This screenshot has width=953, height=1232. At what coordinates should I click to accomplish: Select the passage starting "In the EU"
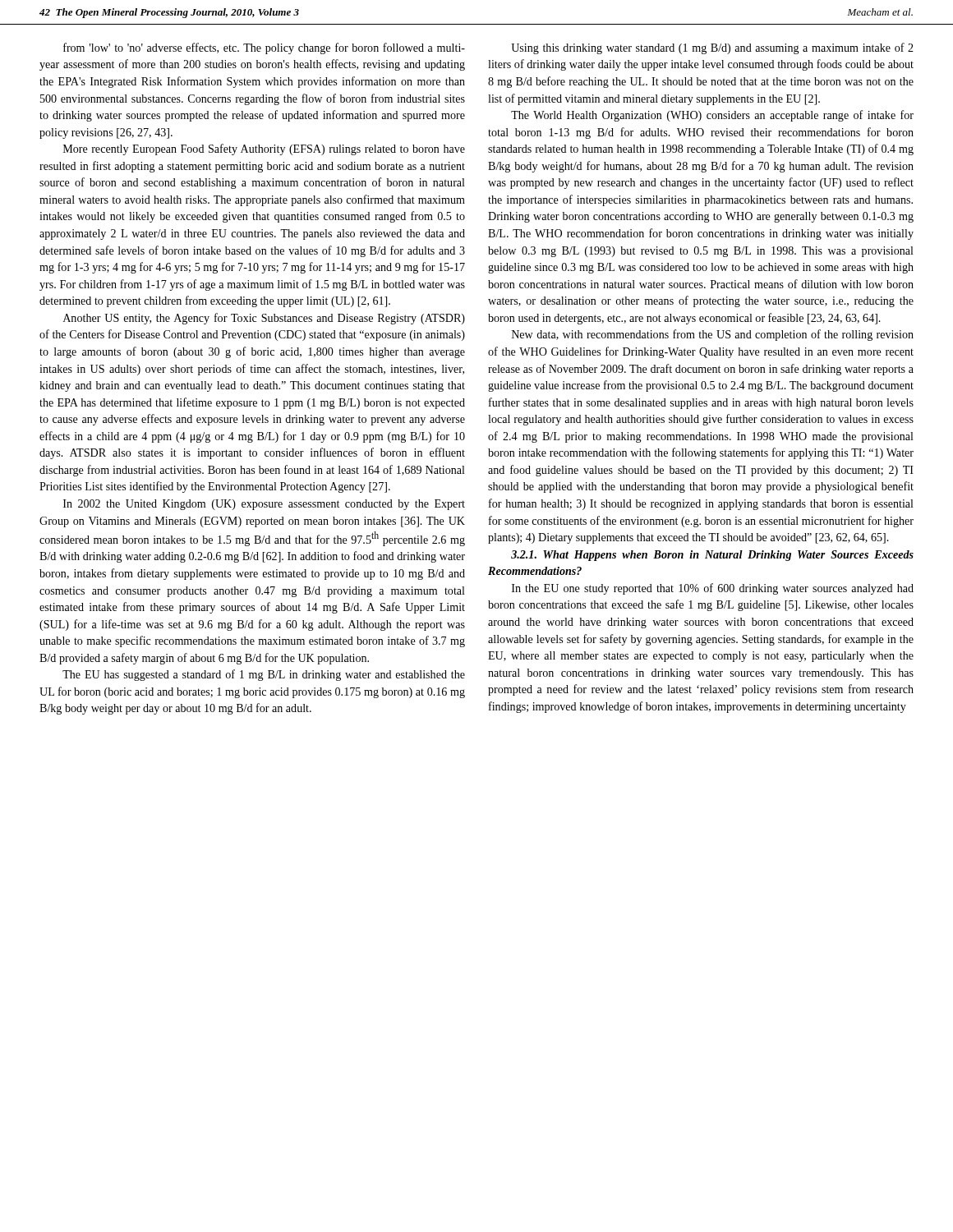coord(701,647)
